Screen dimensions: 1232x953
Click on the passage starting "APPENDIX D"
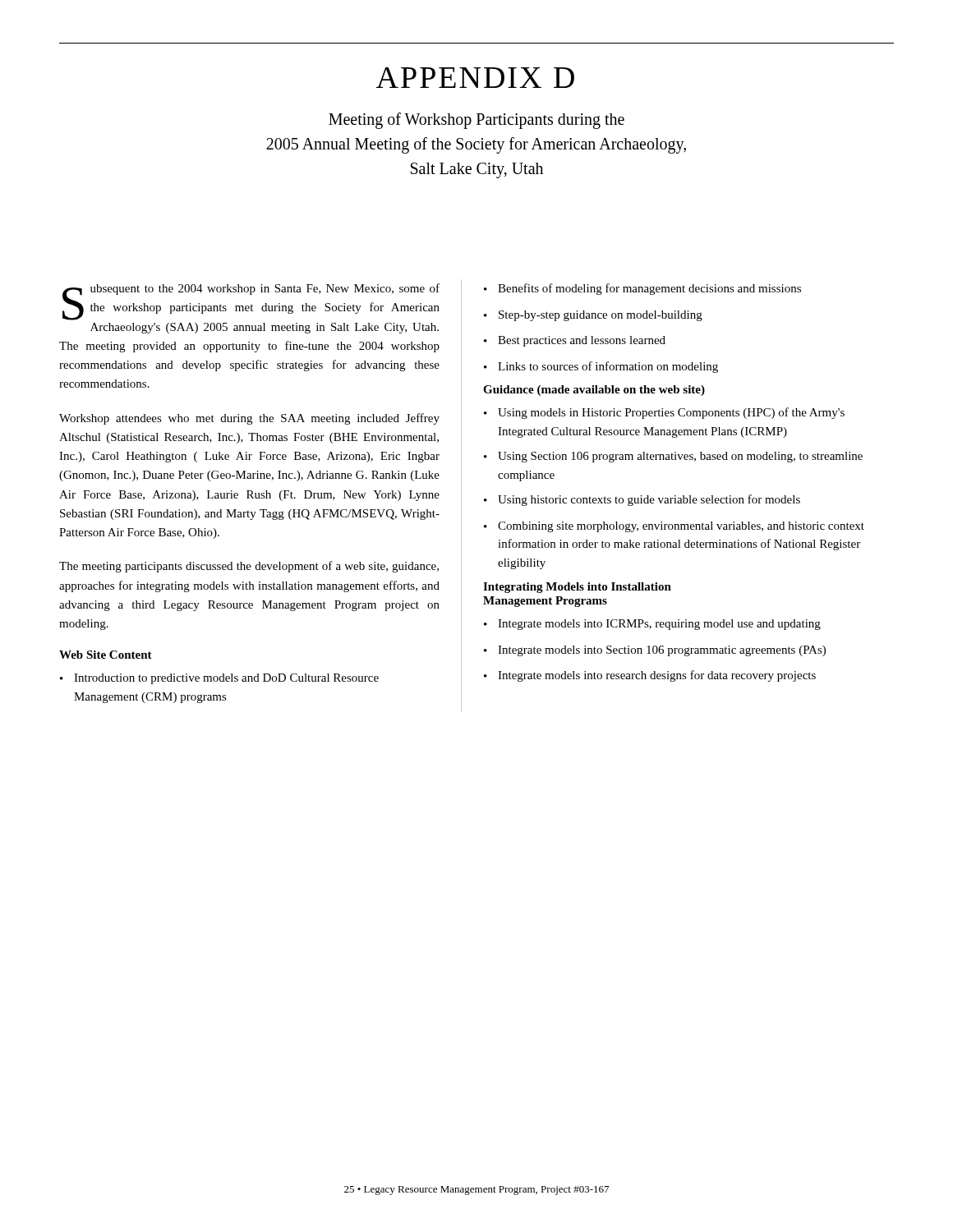pyautogui.click(x=476, y=77)
